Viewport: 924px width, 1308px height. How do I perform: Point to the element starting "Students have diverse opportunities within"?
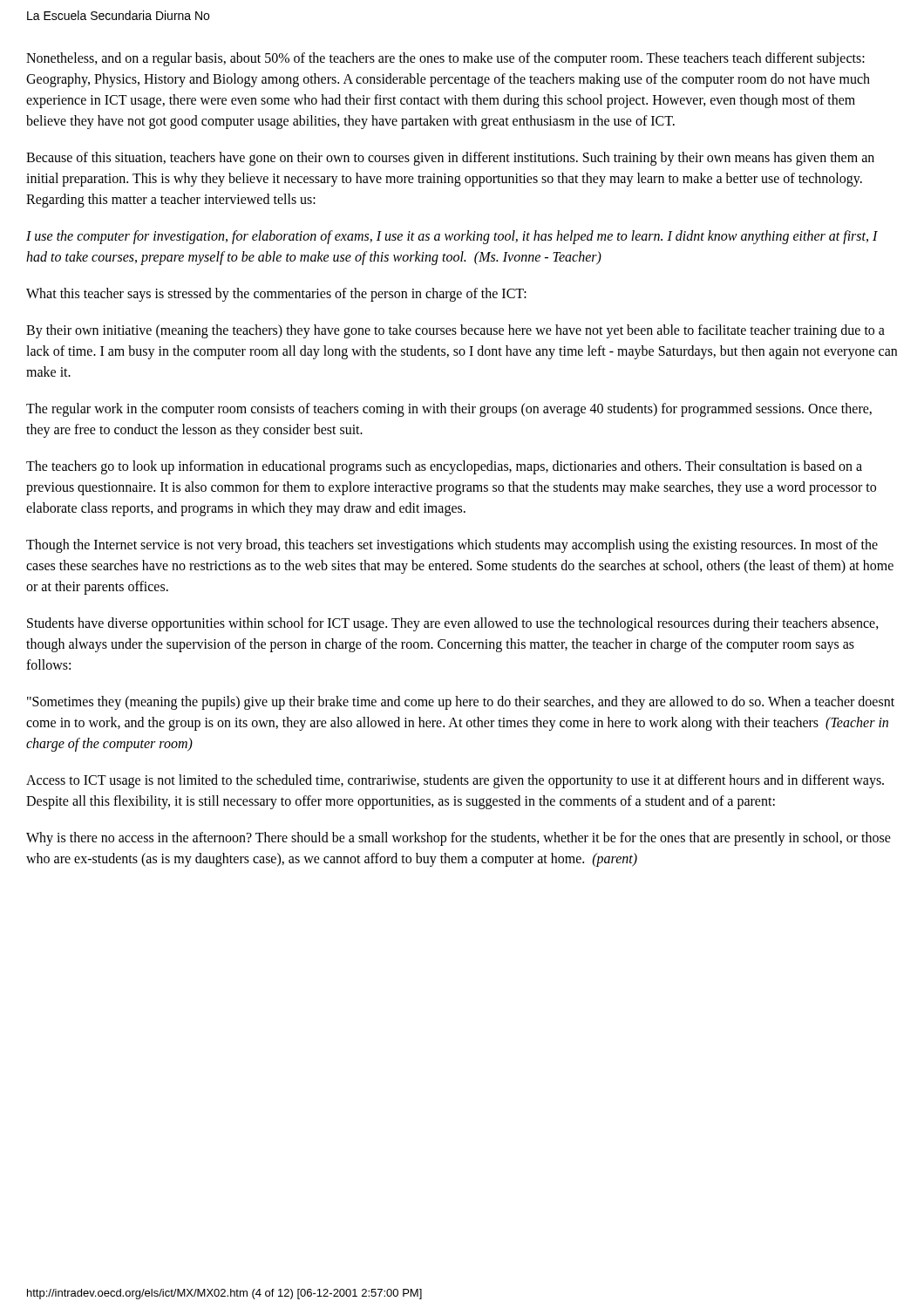click(x=452, y=644)
